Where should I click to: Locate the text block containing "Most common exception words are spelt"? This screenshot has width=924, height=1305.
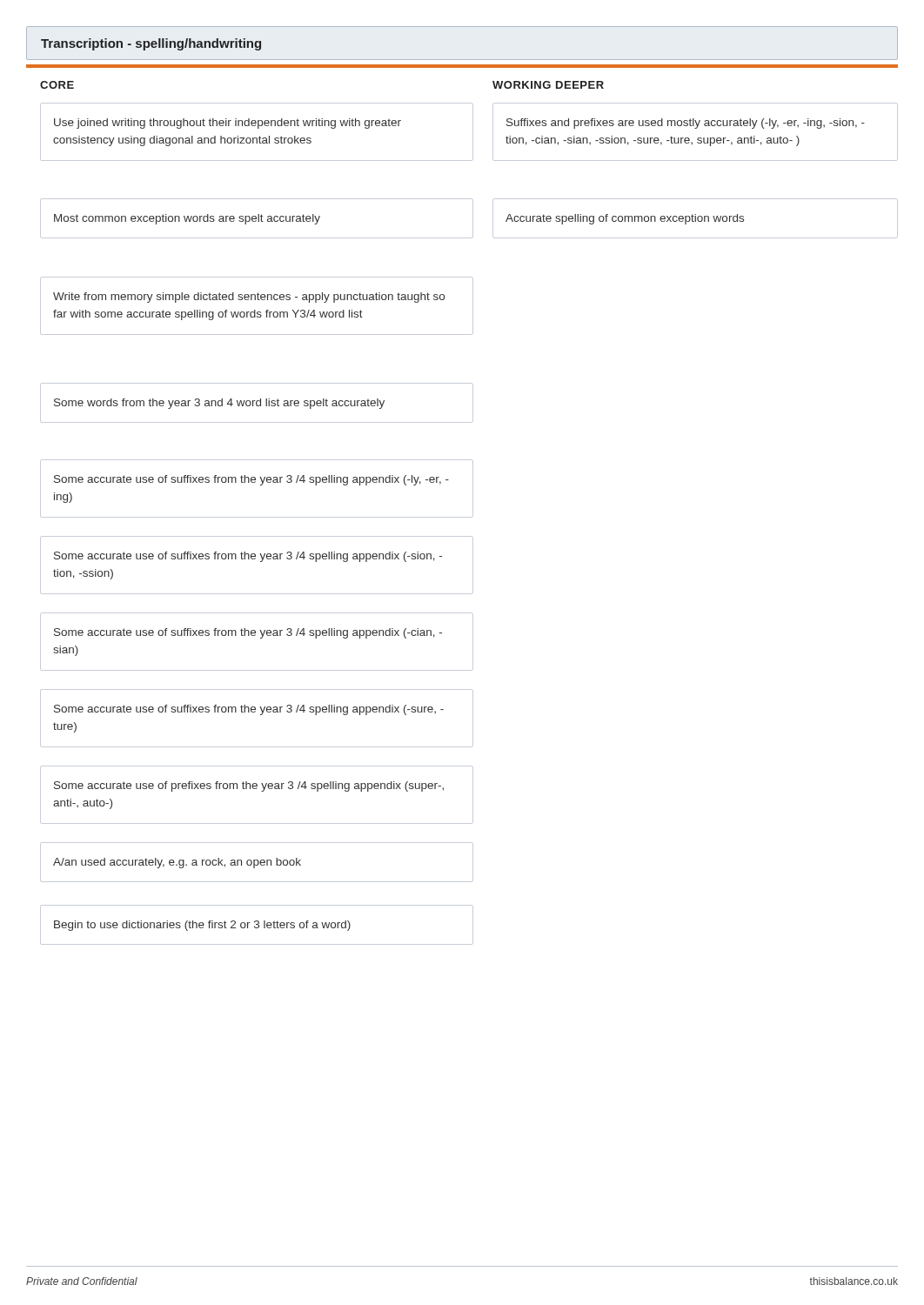pos(187,218)
